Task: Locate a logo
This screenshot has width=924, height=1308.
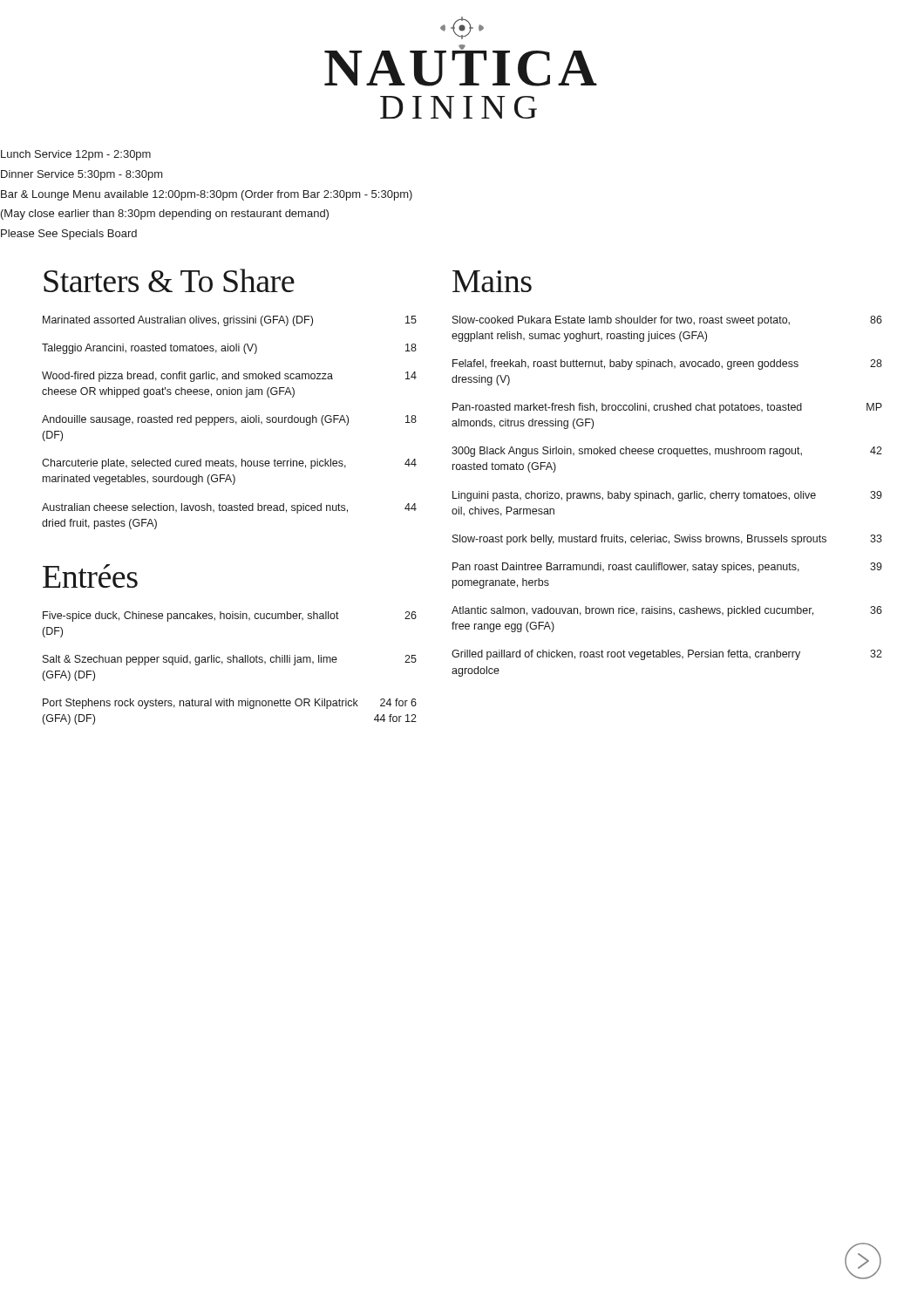Action: [x=462, y=69]
